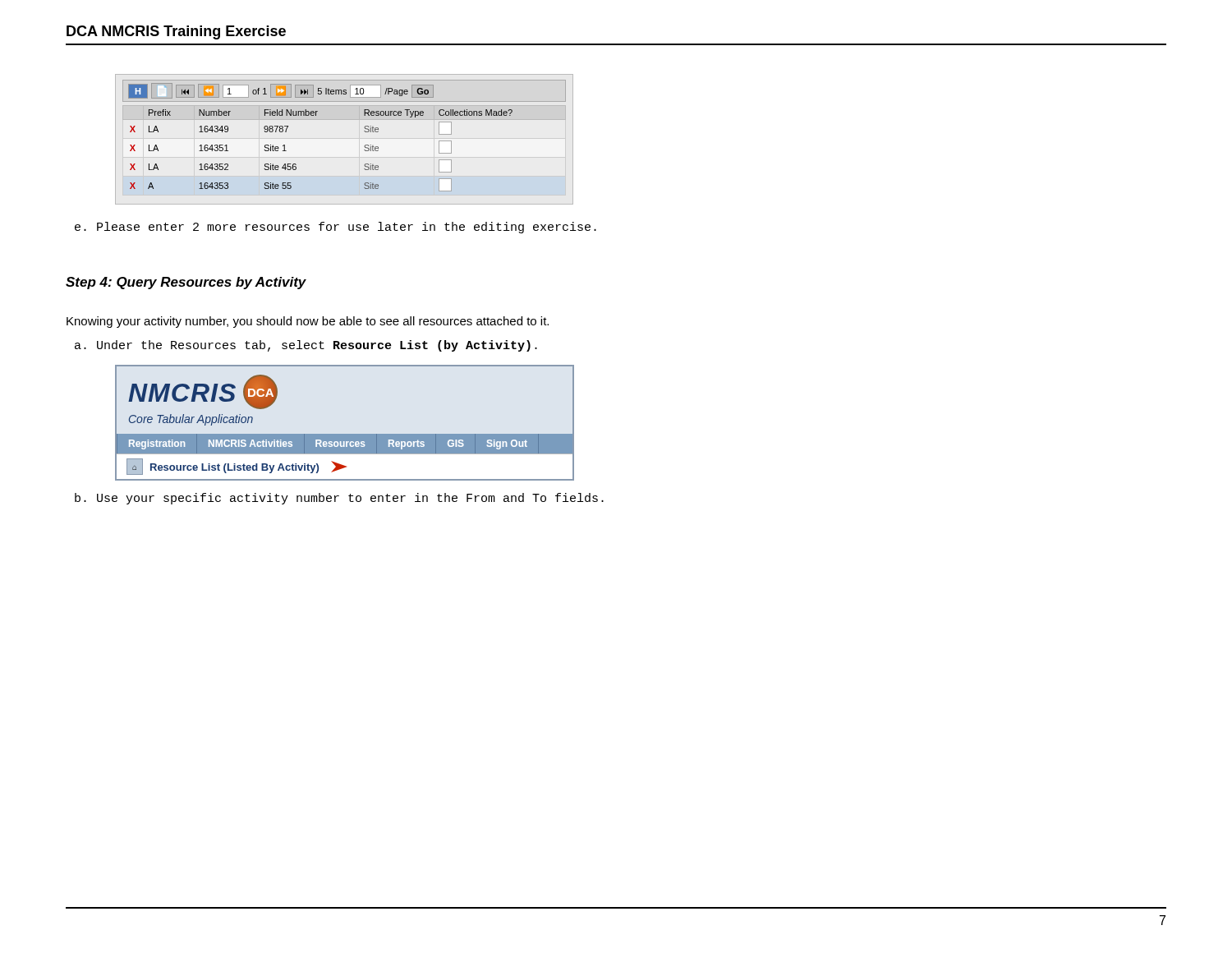Screen dimensions: 953x1232
Task: Navigate to the text block starting "e. Please enter 2 more resources for"
Action: pyautogui.click(x=336, y=228)
